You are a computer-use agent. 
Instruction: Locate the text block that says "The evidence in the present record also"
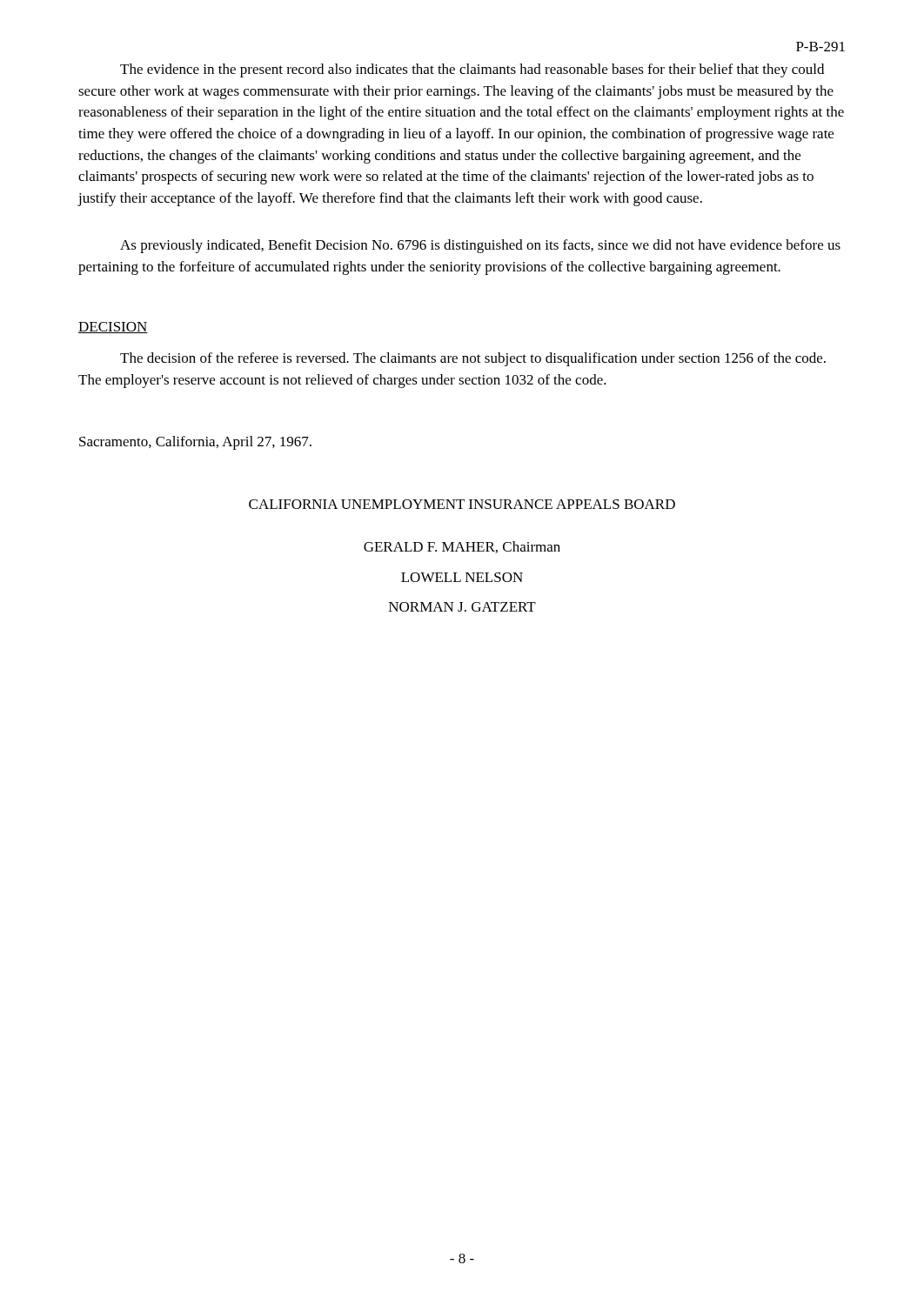462,134
